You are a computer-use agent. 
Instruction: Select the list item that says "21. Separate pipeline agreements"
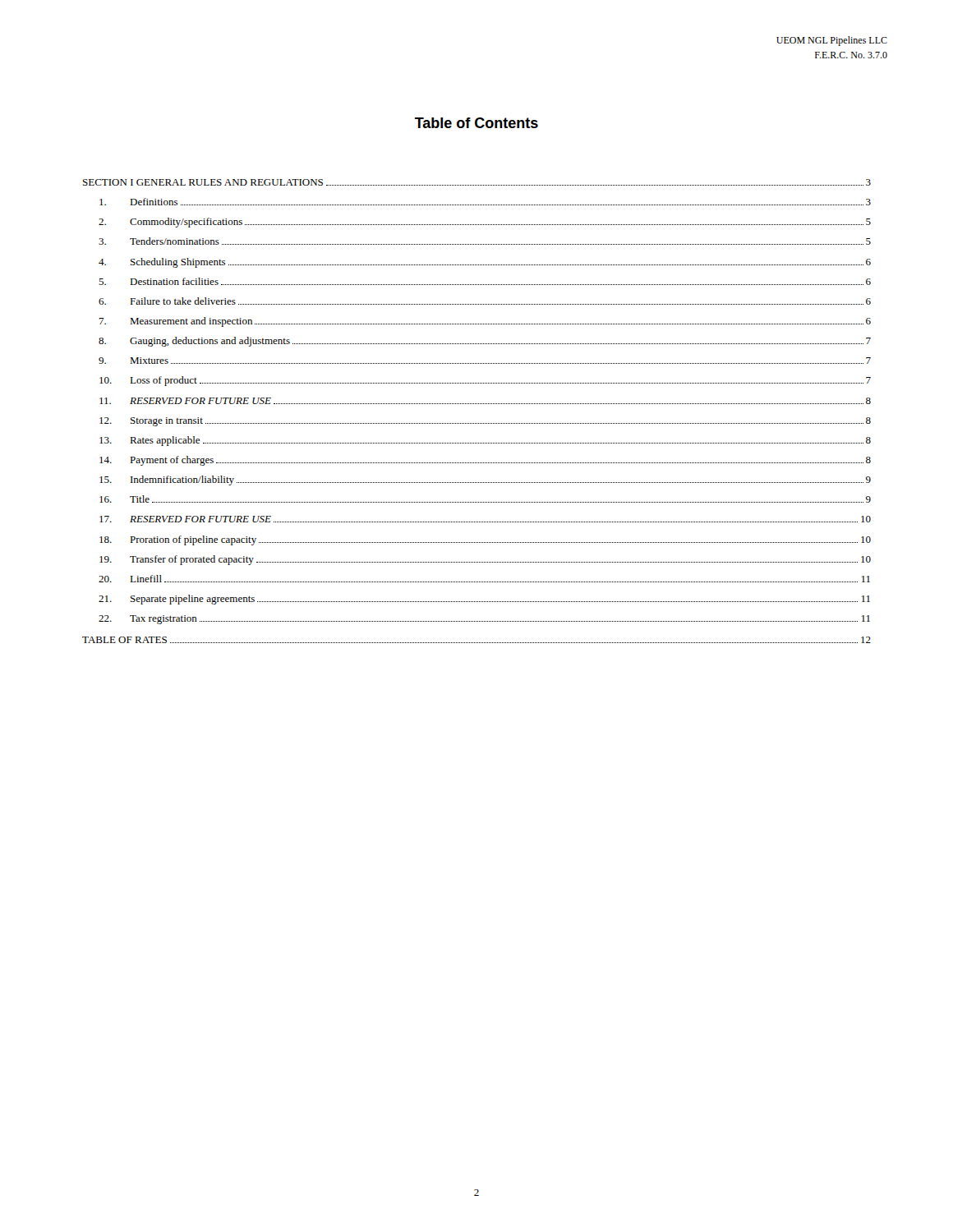(x=476, y=599)
